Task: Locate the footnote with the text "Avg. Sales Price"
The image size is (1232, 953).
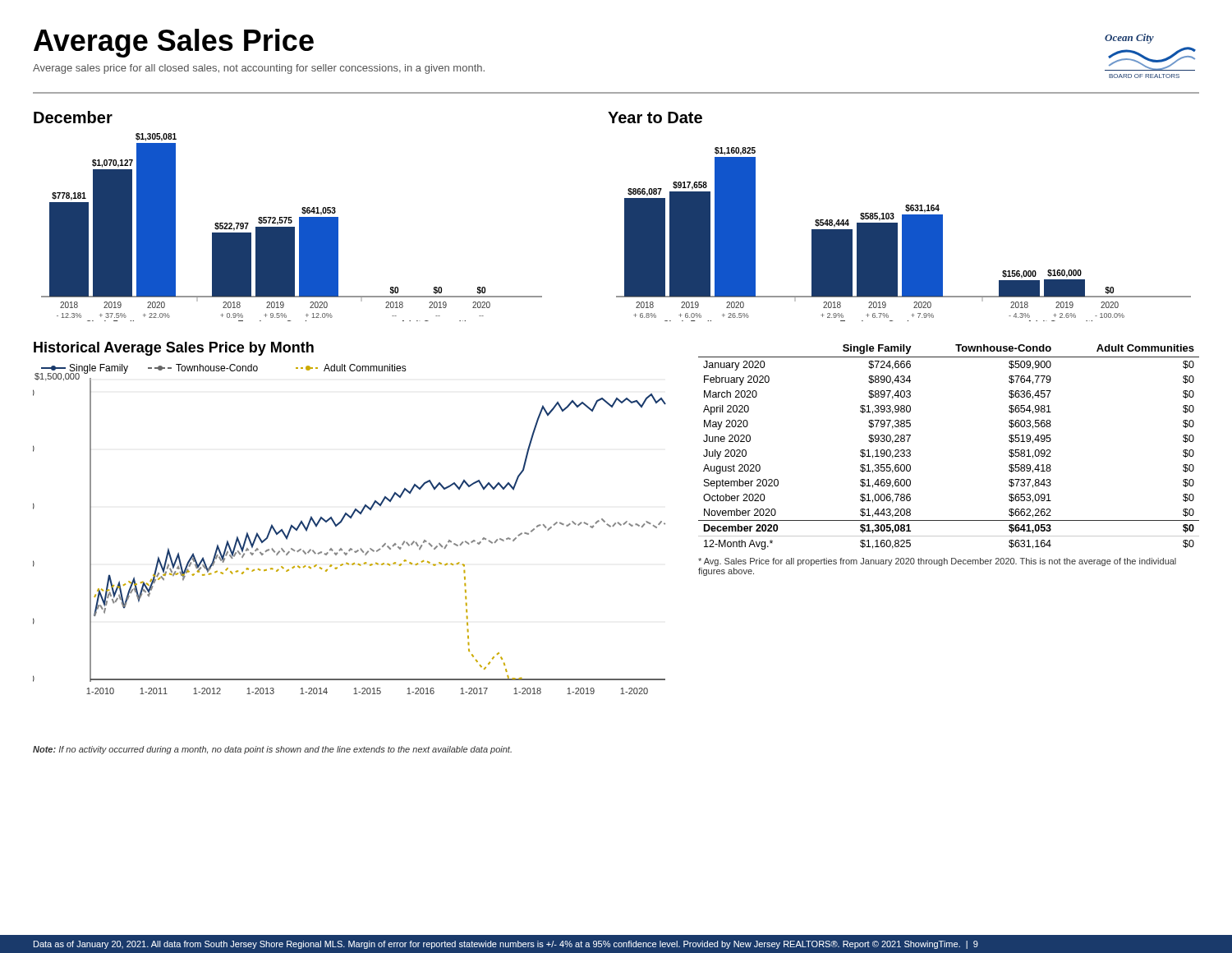Action: 937,566
